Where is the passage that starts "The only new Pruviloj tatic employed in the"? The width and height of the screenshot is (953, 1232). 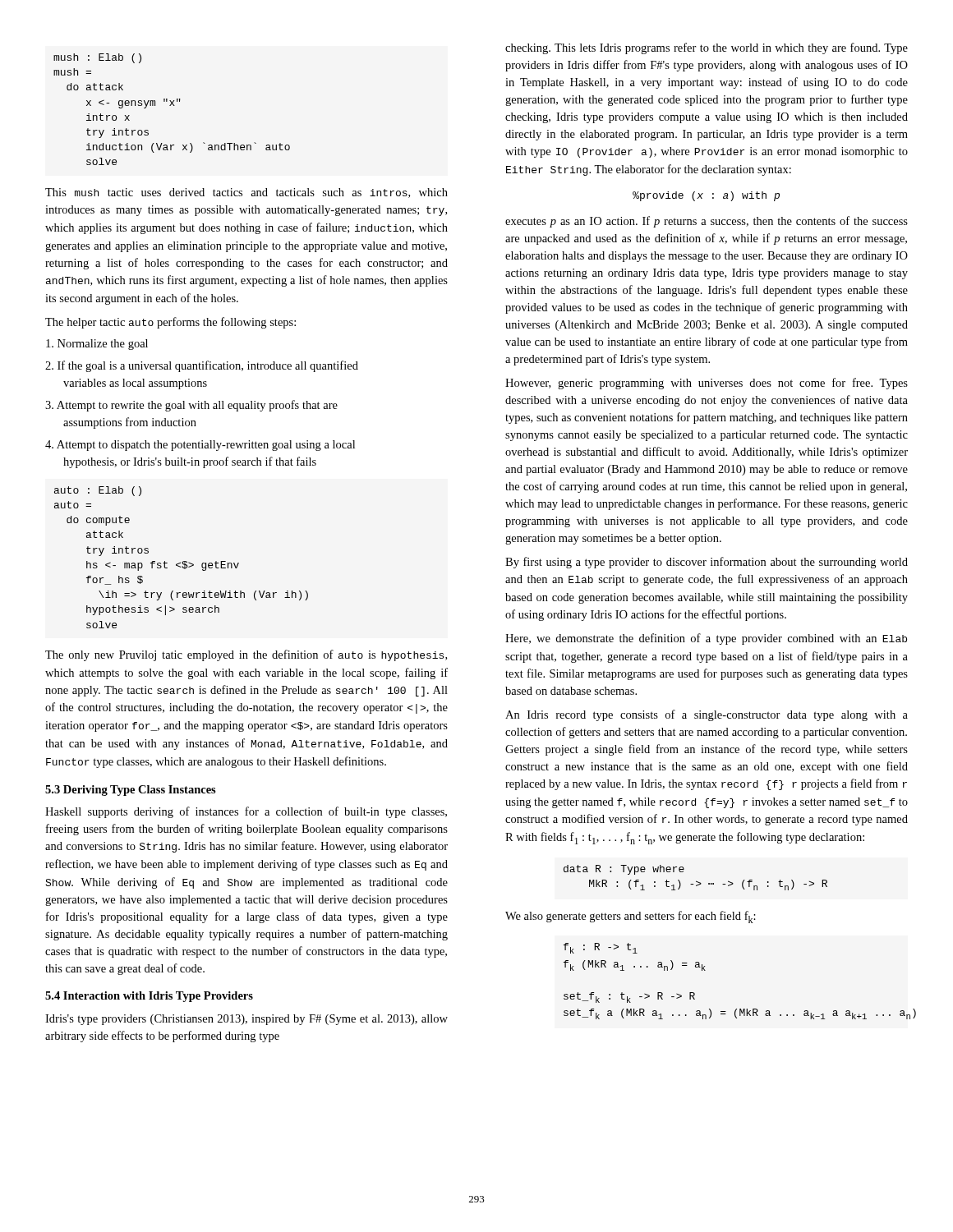[x=246, y=709]
